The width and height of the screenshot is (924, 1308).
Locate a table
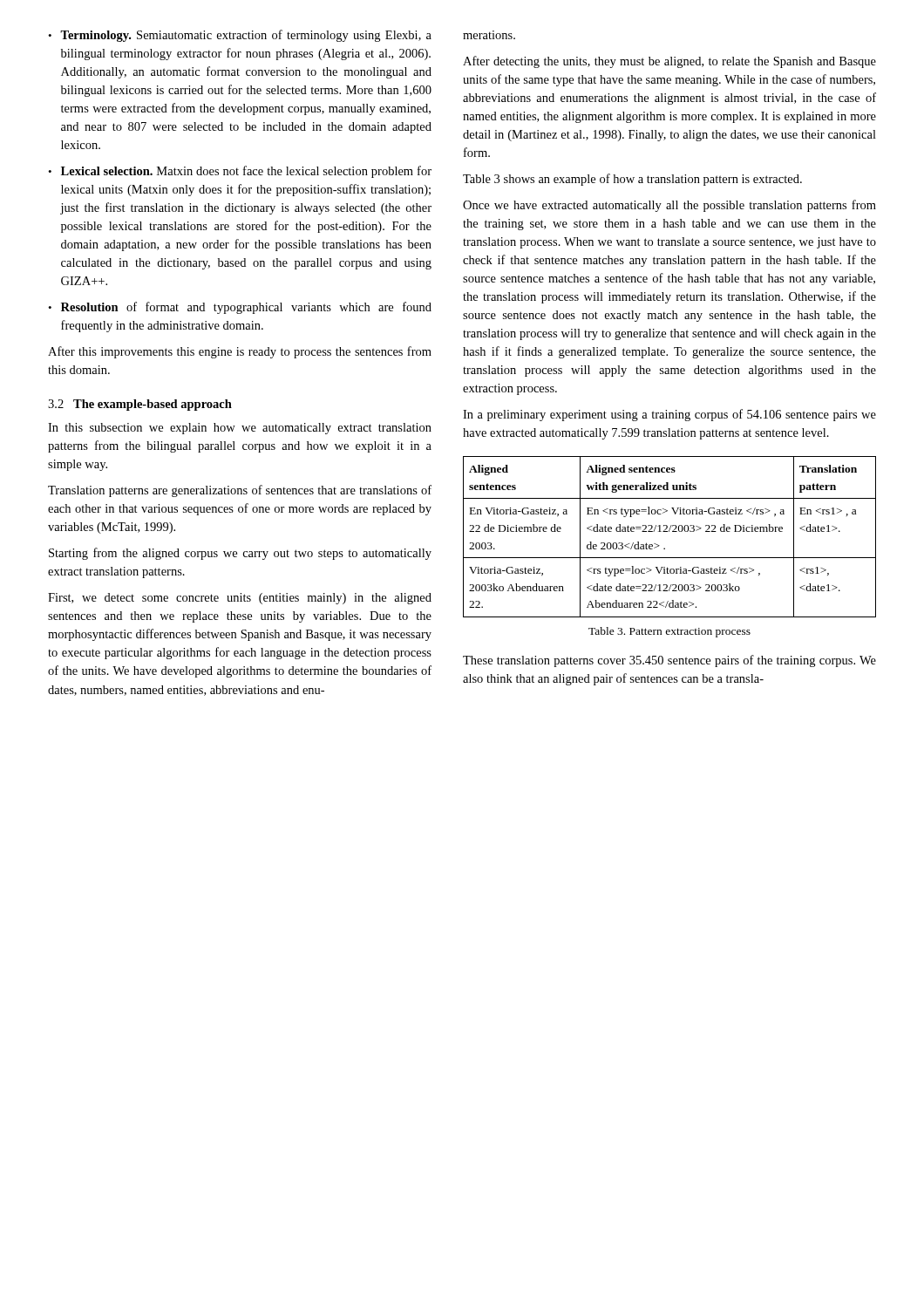[669, 537]
